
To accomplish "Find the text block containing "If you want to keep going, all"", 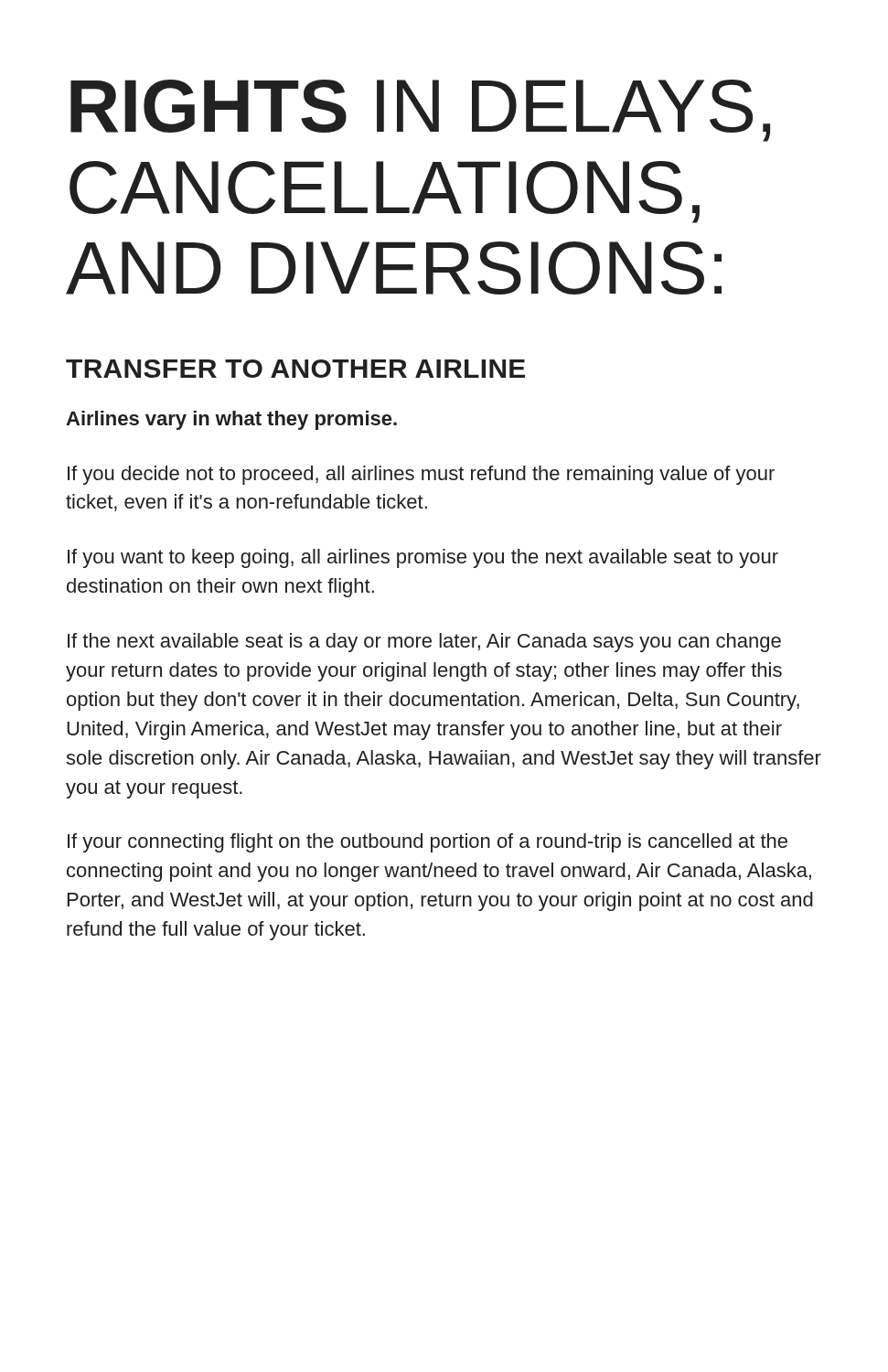I will pos(422,571).
